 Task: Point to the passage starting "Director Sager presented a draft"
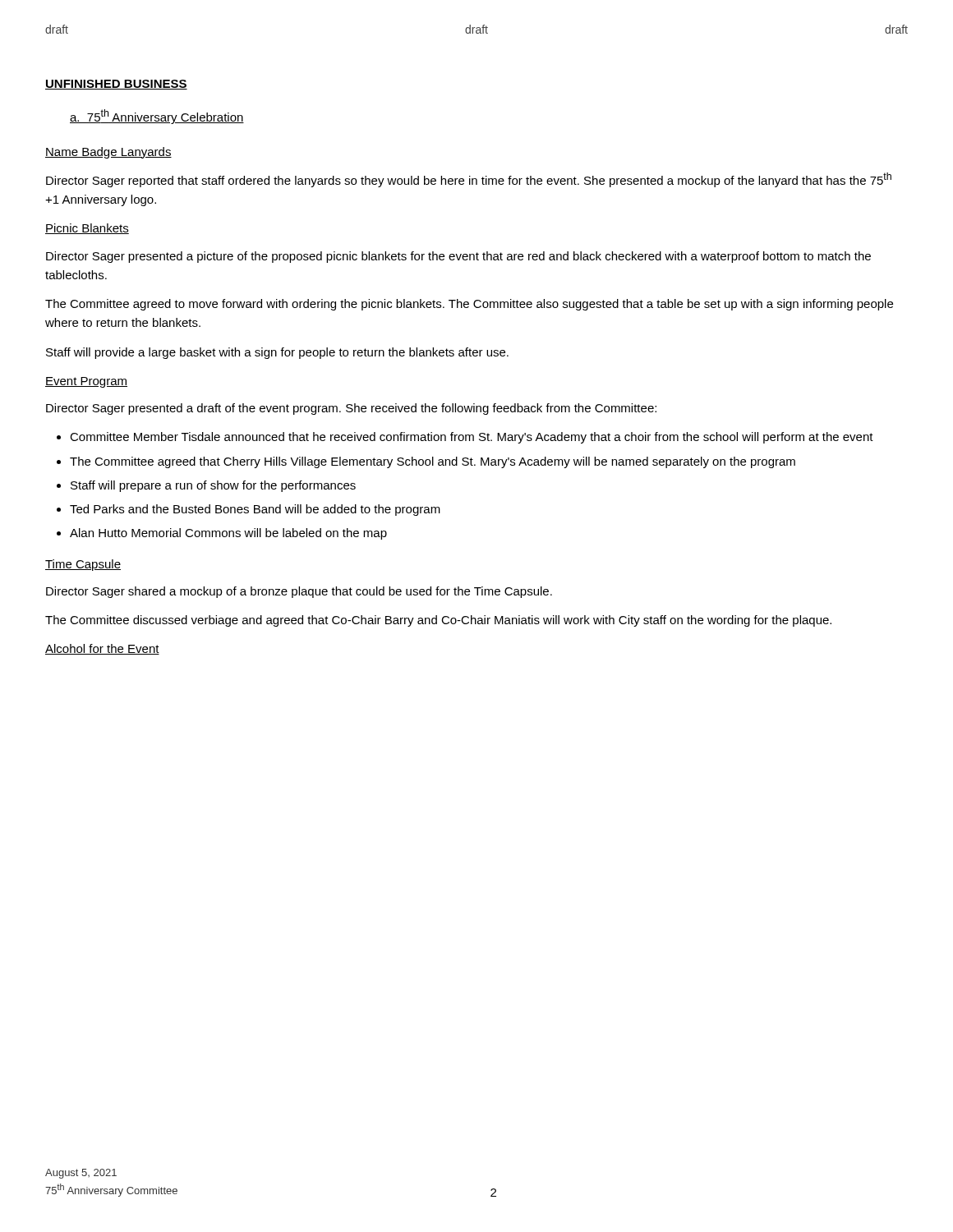pyautogui.click(x=476, y=408)
